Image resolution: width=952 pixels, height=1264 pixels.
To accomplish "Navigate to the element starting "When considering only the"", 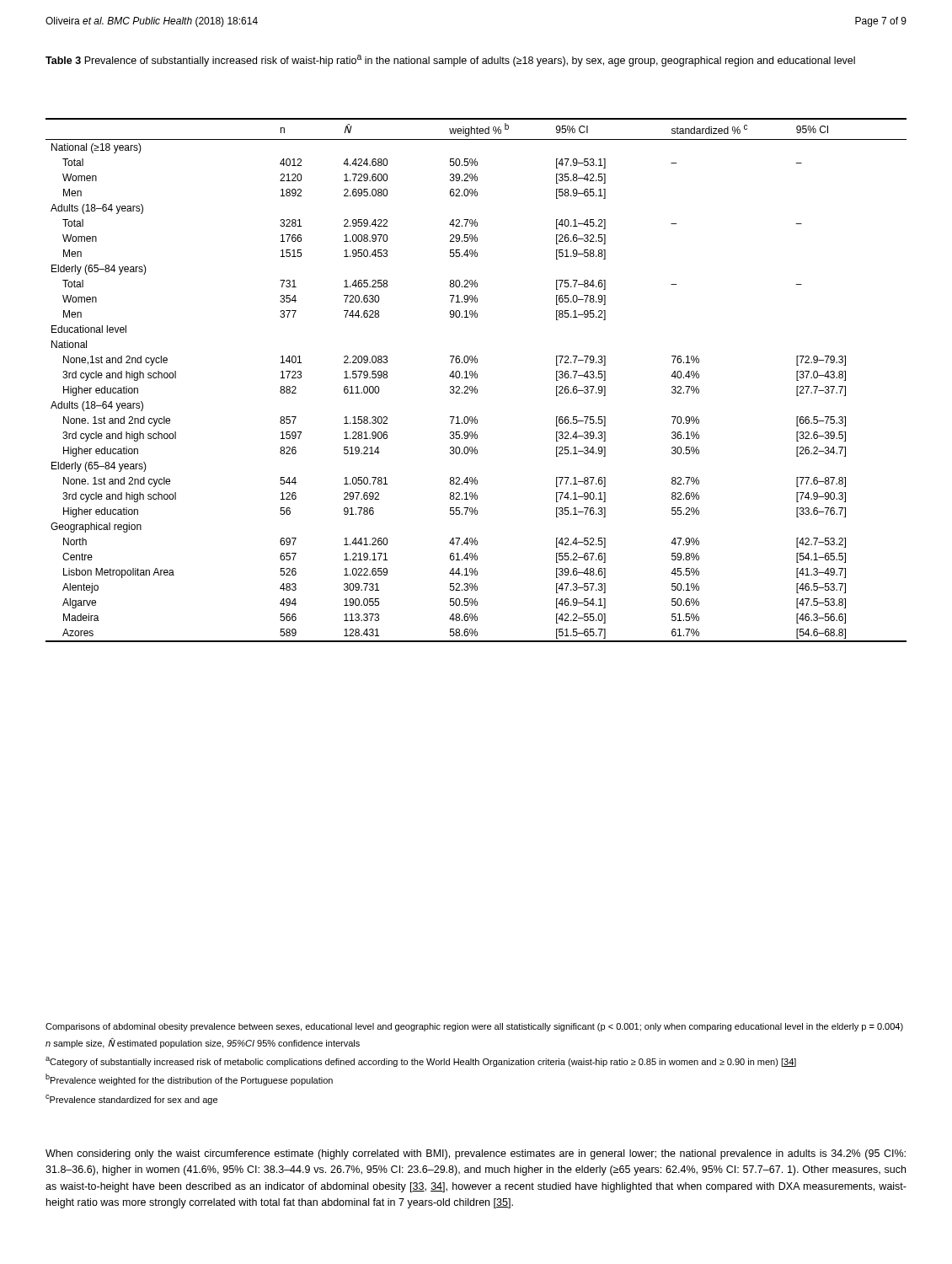I will (476, 1179).
